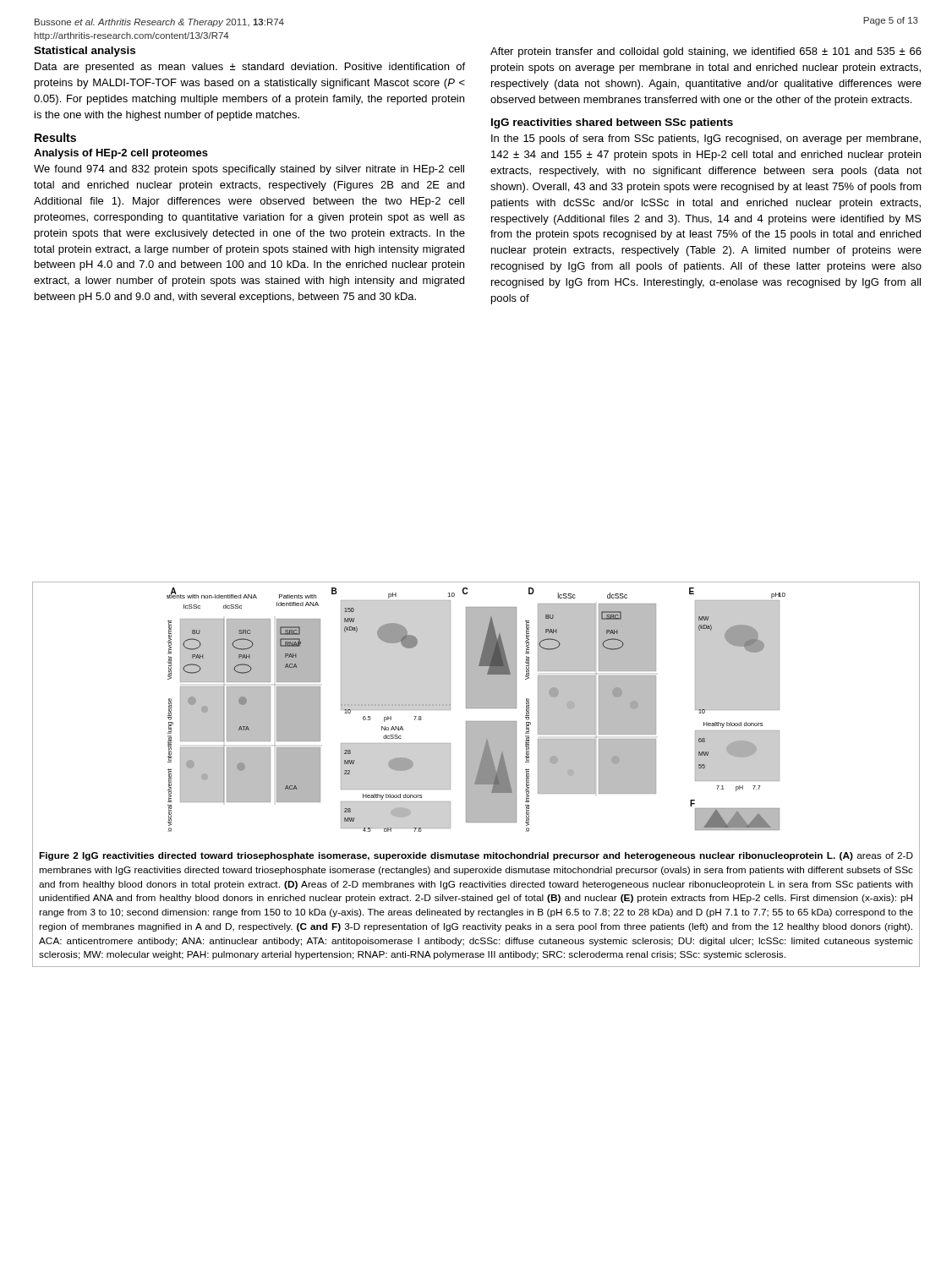Select the caption
The width and height of the screenshot is (952, 1268).
476,905
